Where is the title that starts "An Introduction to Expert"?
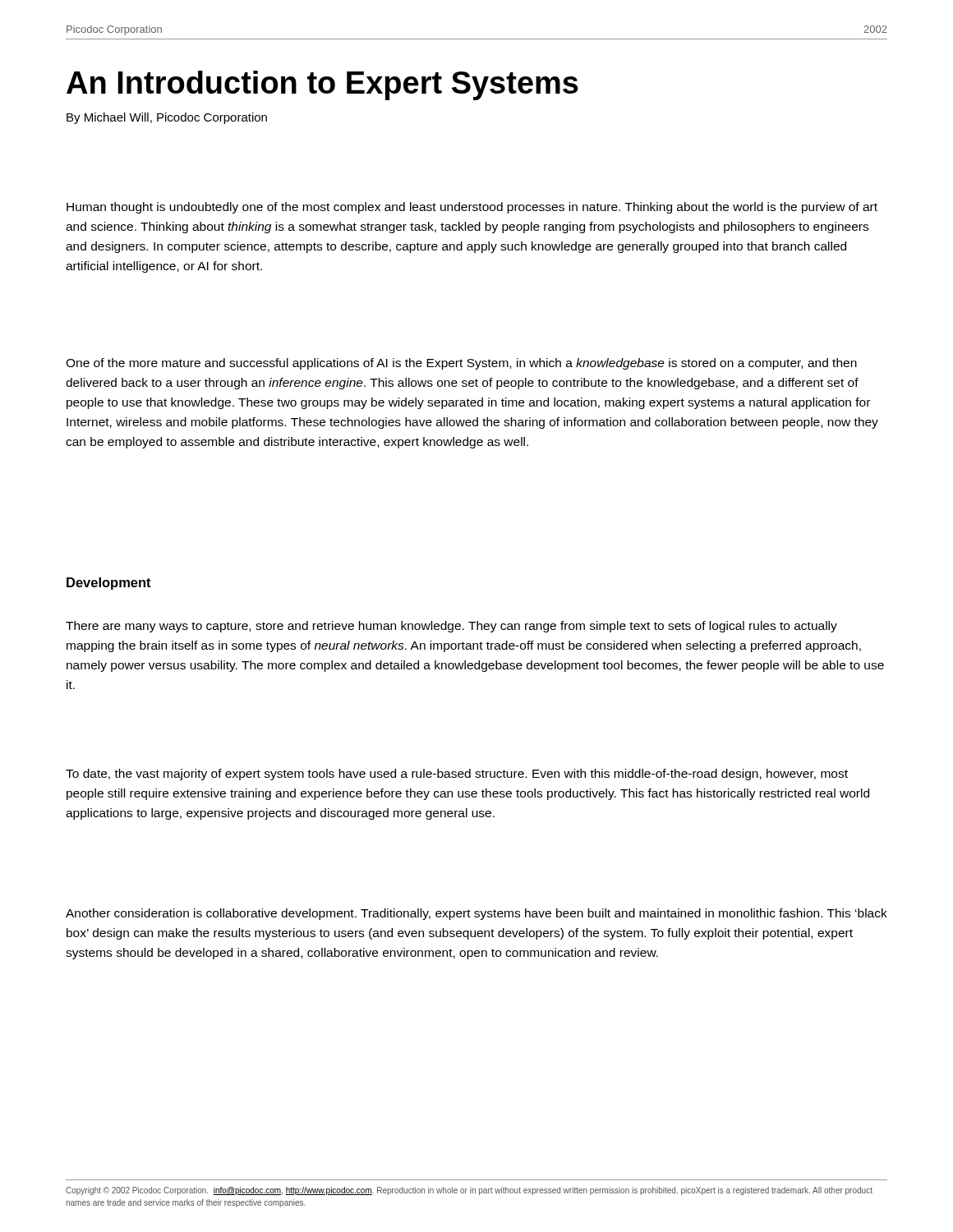Image resolution: width=953 pixels, height=1232 pixels. pyautogui.click(x=476, y=95)
